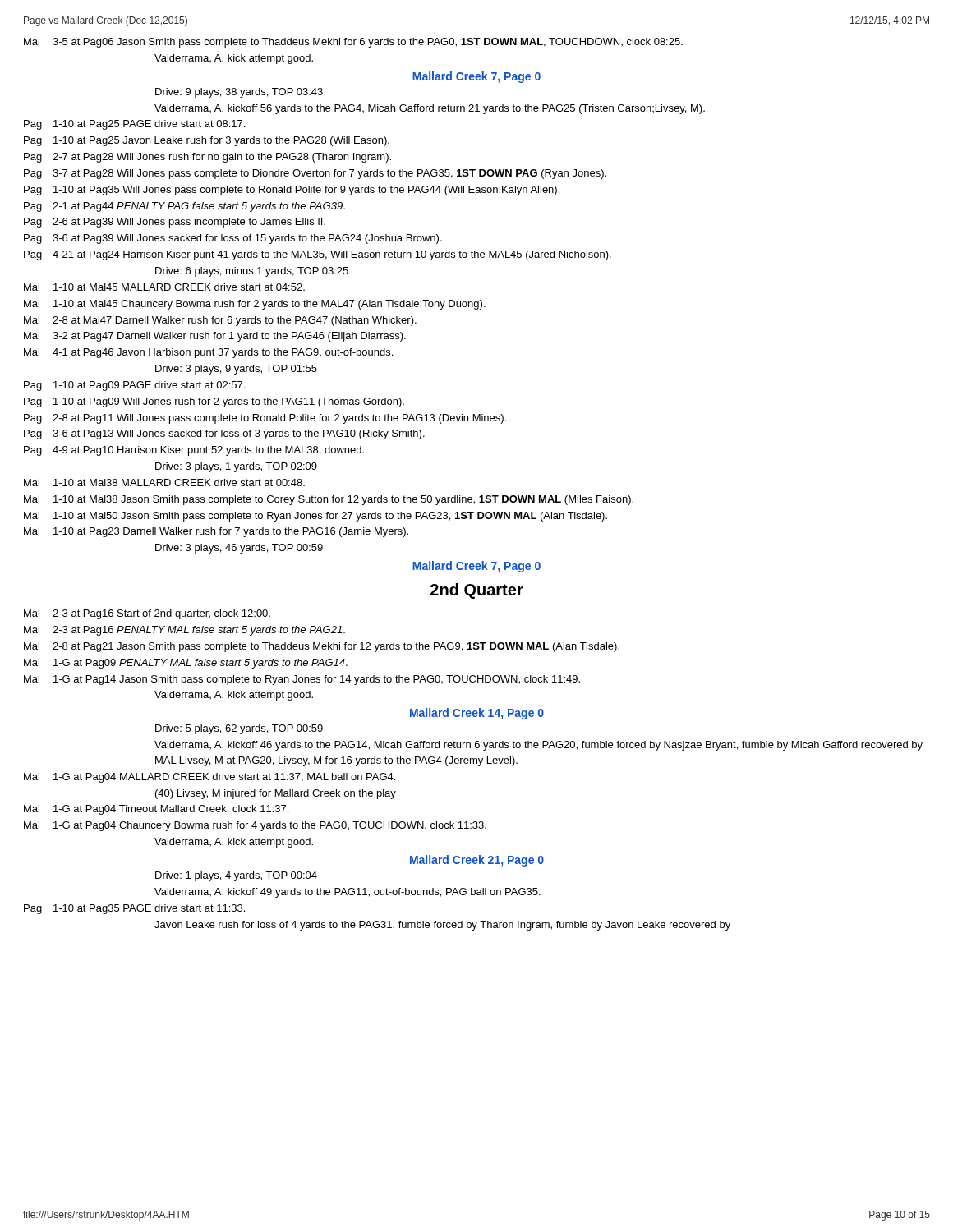Locate the block of text that opens with "Pag 3-7 at"

coord(476,174)
